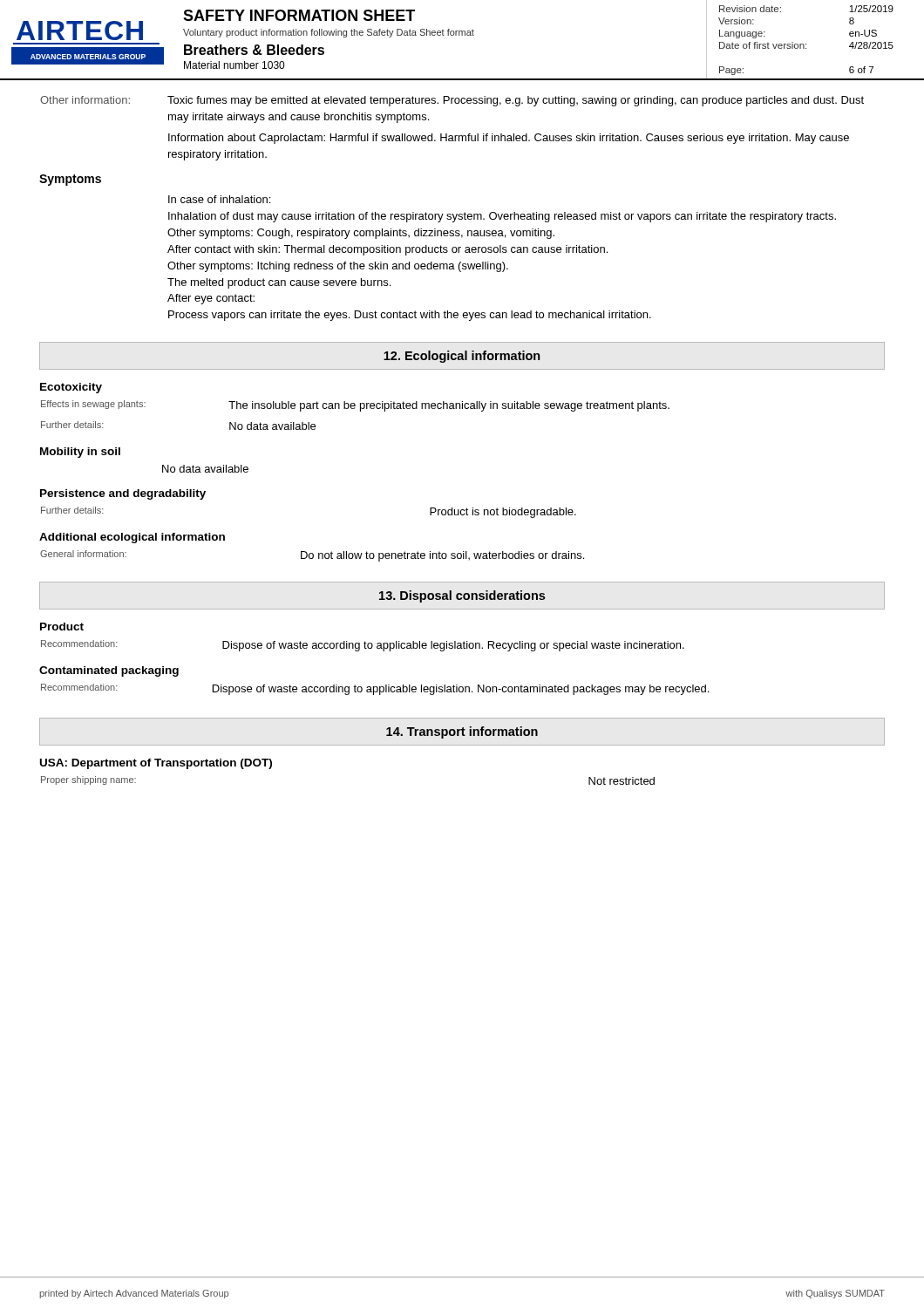Find the region starting "Persistence and degradability"
924x1308 pixels.
click(123, 493)
